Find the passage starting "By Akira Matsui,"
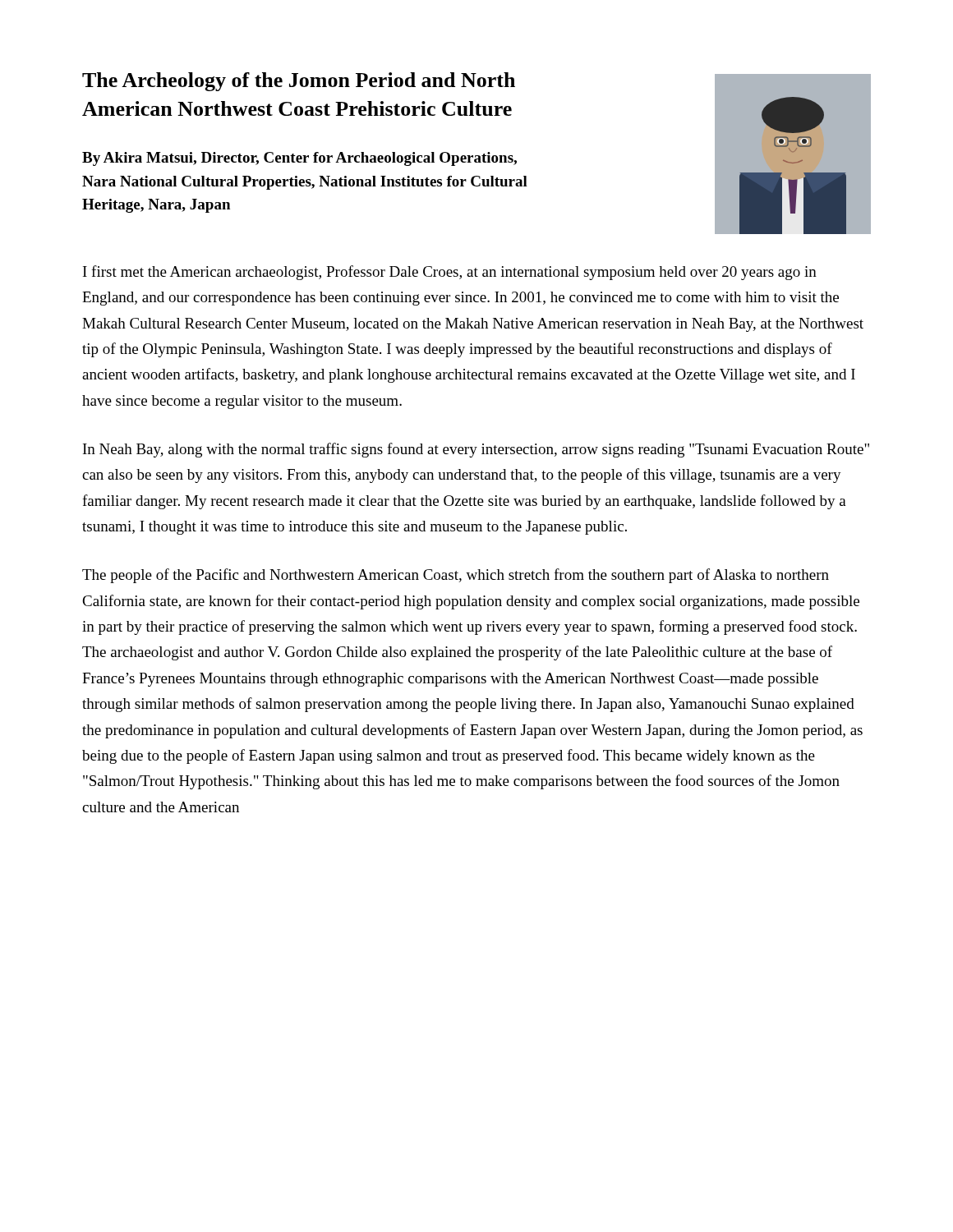Viewport: 953px width, 1232px height. pyautogui.click(x=305, y=181)
